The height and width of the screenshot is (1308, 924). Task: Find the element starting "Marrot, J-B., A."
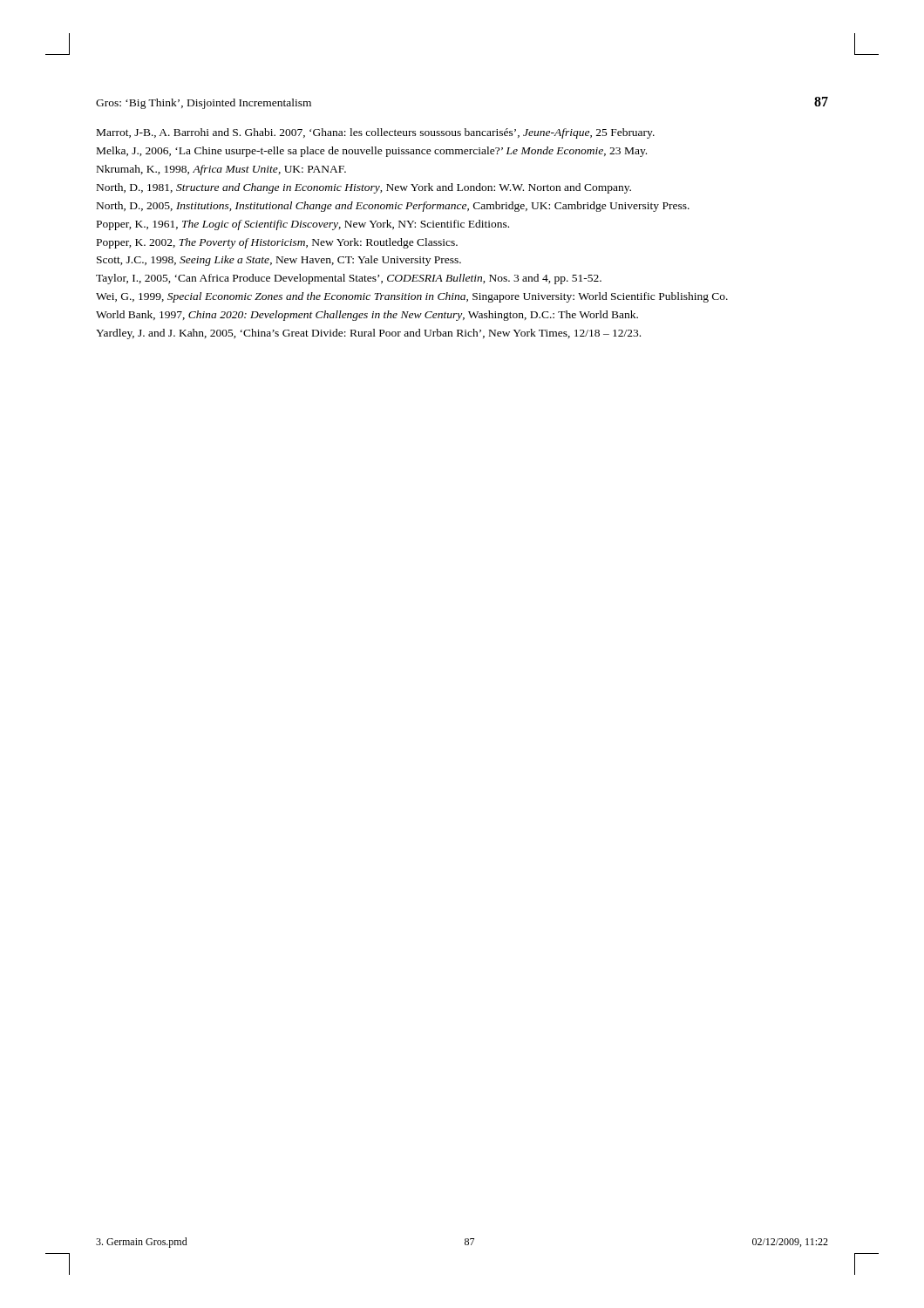pos(375,132)
